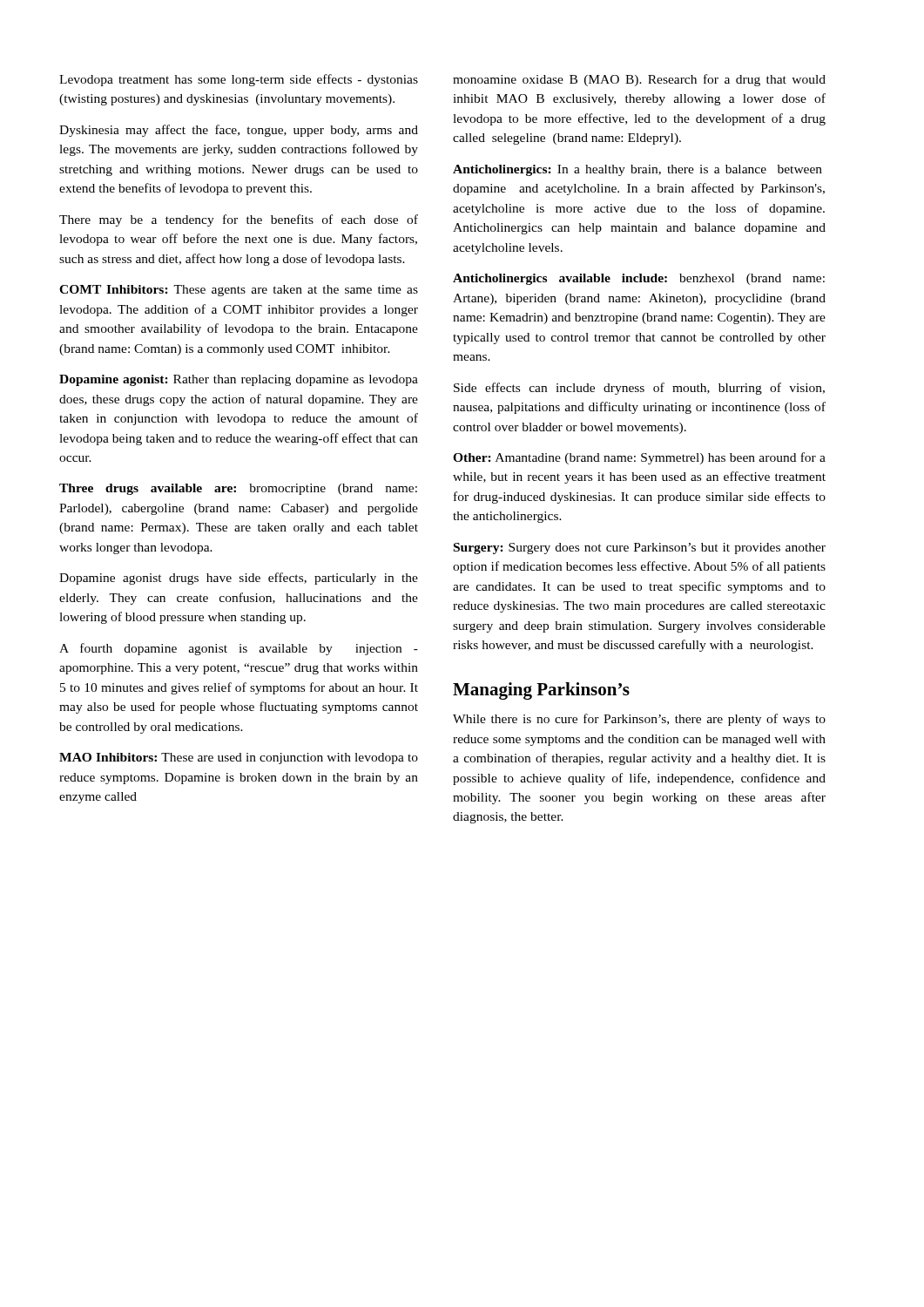Select the text block that says "A fourth dopamine agonist is"
Viewport: 924px width, 1307px height.
(x=239, y=687)
